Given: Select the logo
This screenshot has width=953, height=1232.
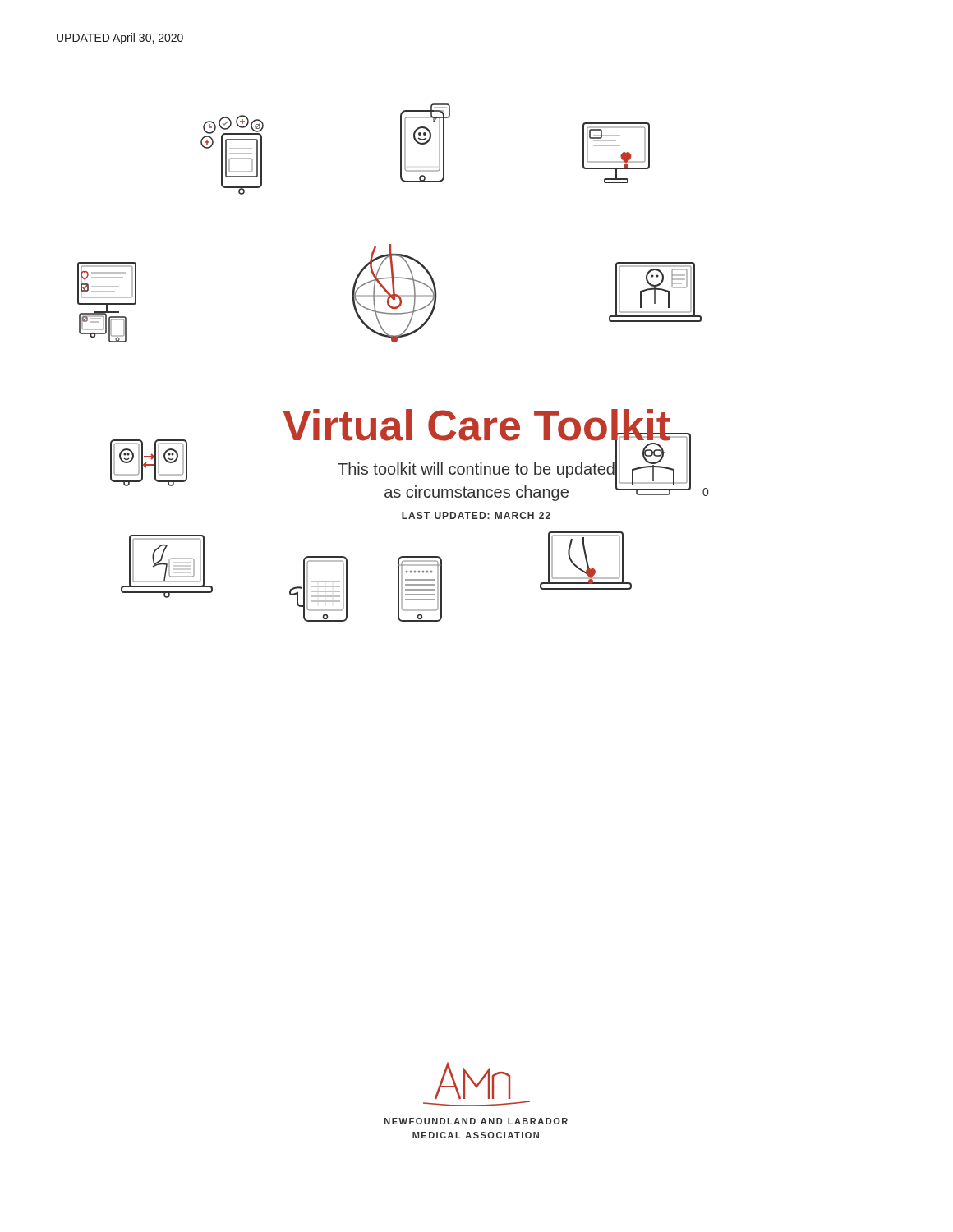Looking at the screenshot, I should click(476, 1098).
